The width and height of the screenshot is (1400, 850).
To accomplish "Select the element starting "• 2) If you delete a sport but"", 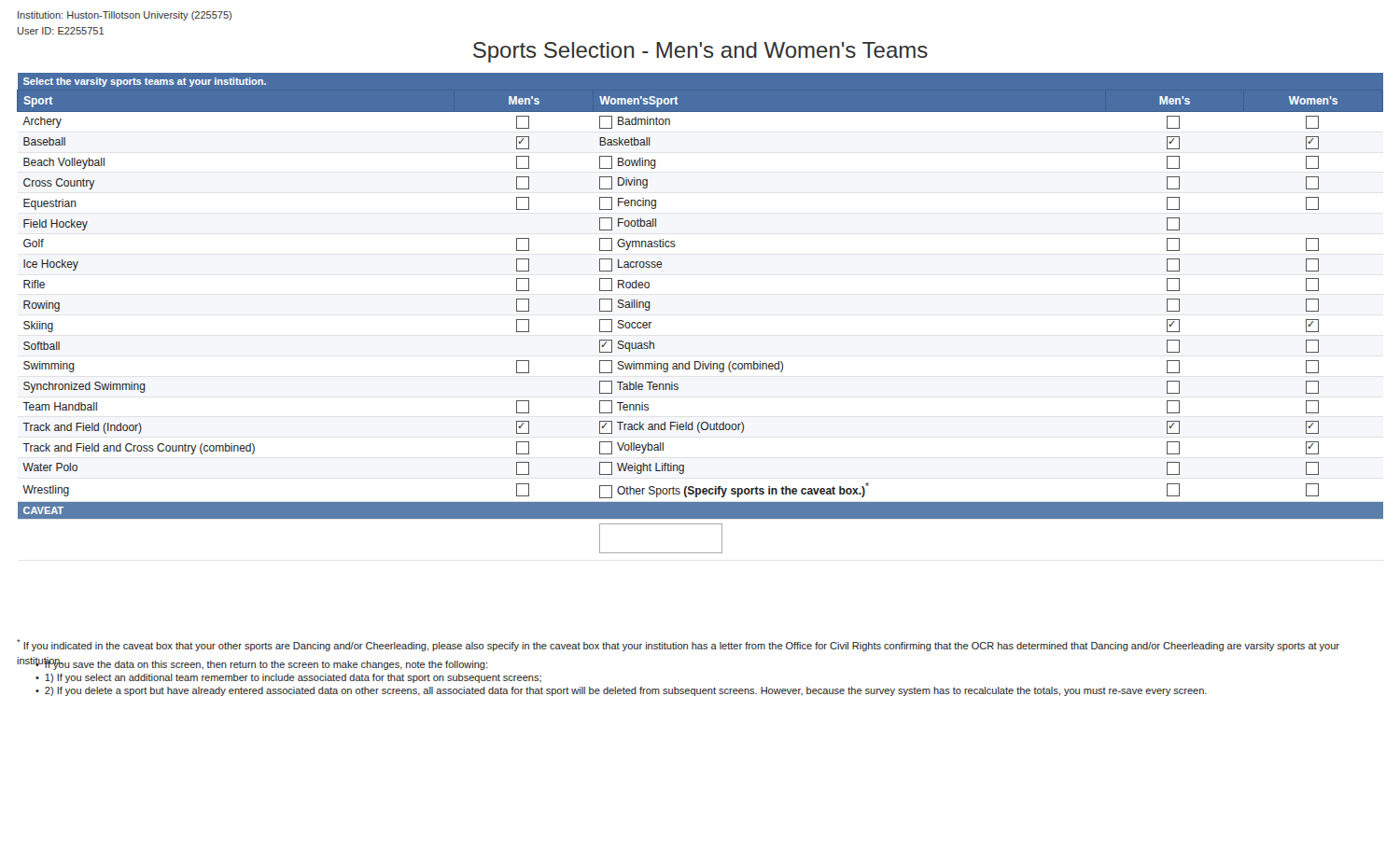I will [x=621, y=690].
